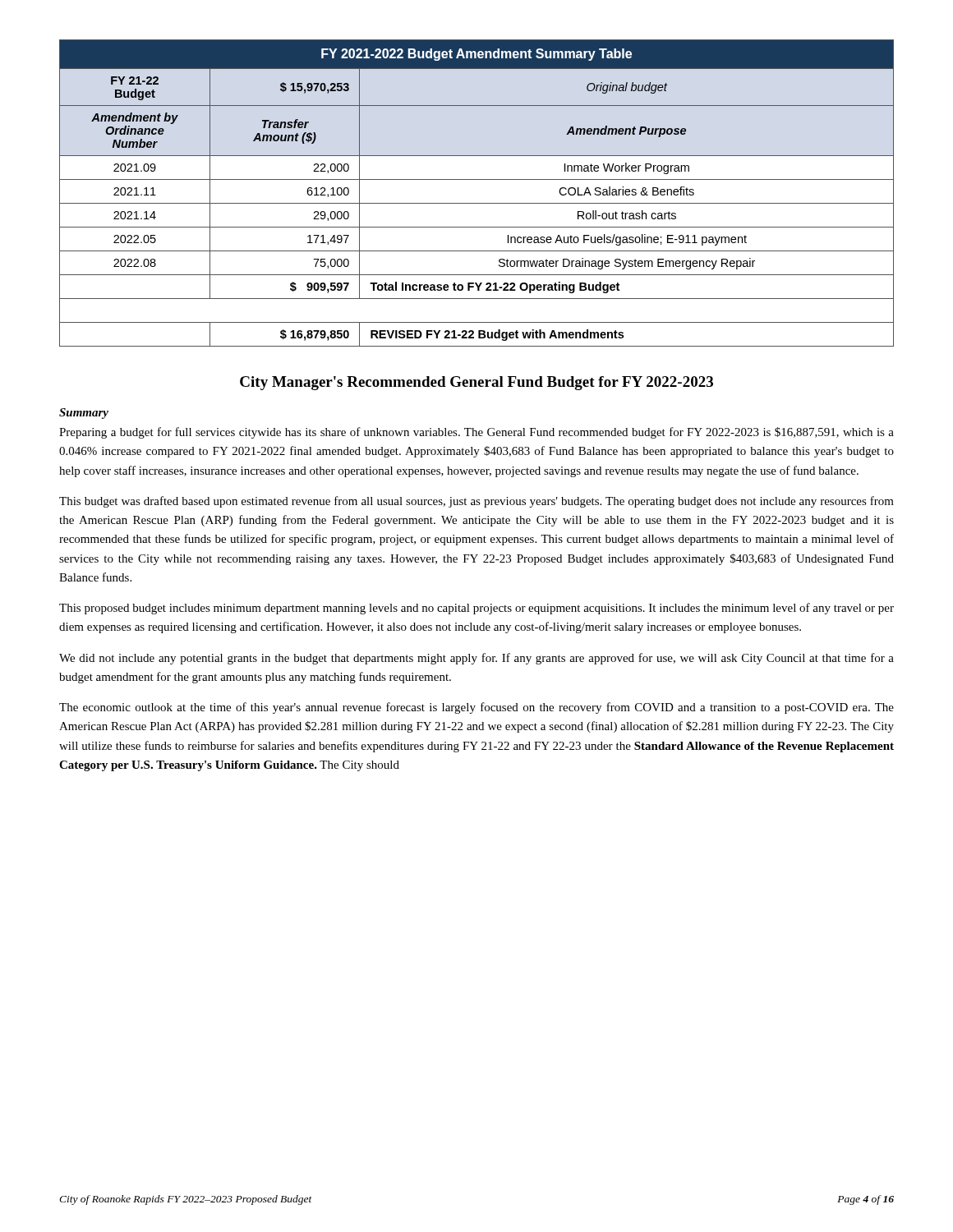
Task: Find a table
Action: point(476,193)
